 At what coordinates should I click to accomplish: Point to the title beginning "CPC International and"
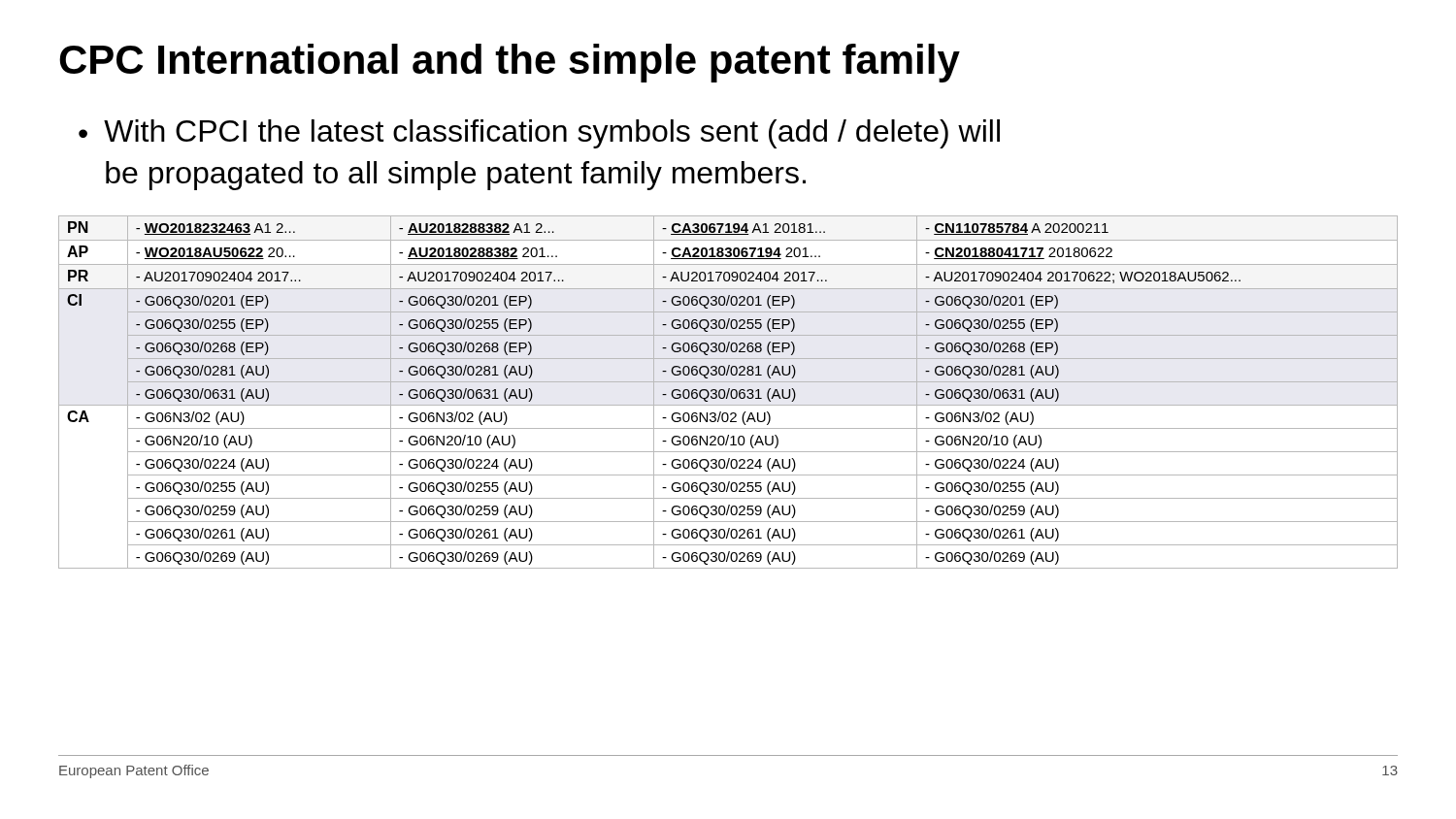(x=728, y=60)
